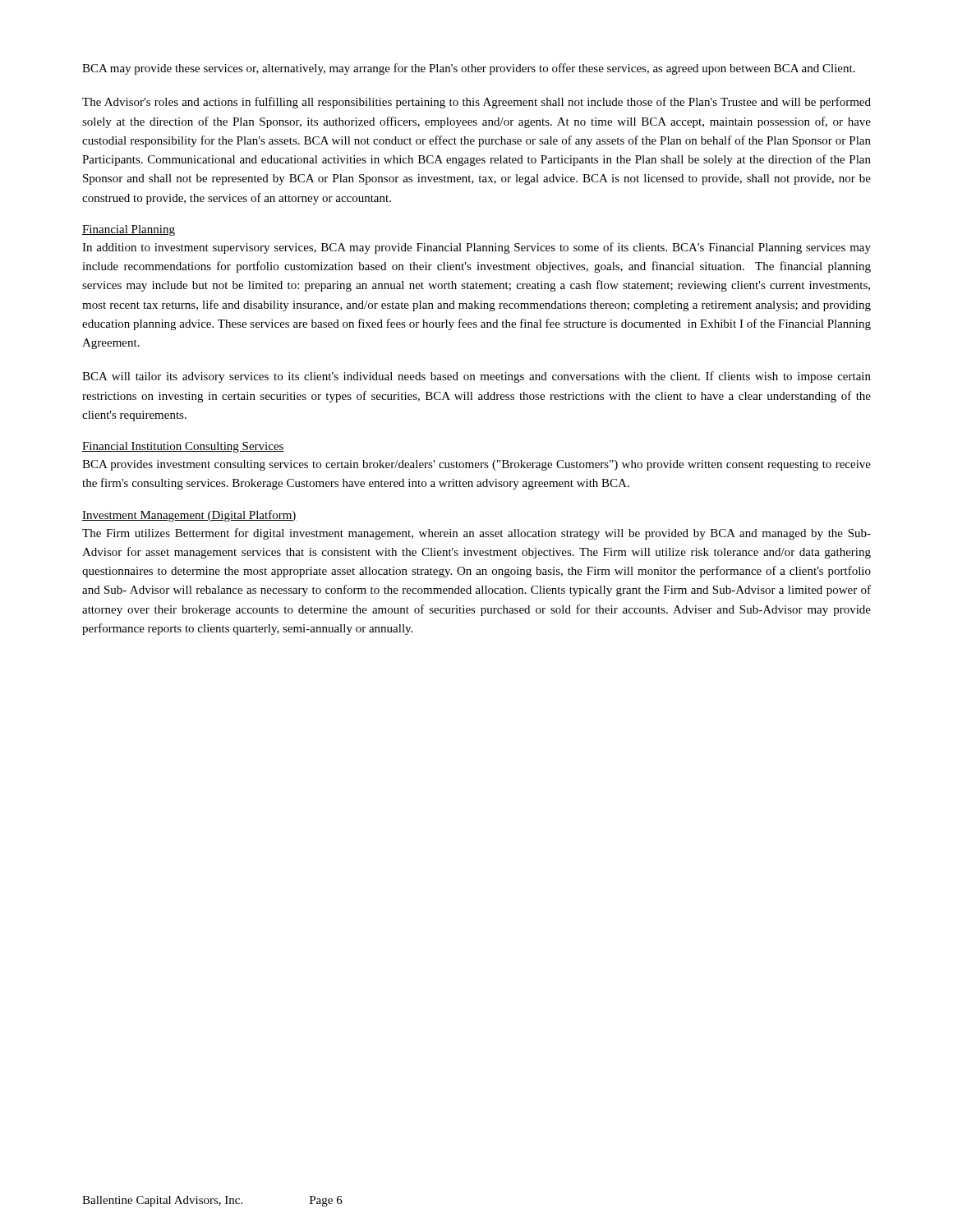Viewport: 953px width, 1232px height.
Task: Point to the block beginning "BCA may provide these services"
Action: point(469,68)
